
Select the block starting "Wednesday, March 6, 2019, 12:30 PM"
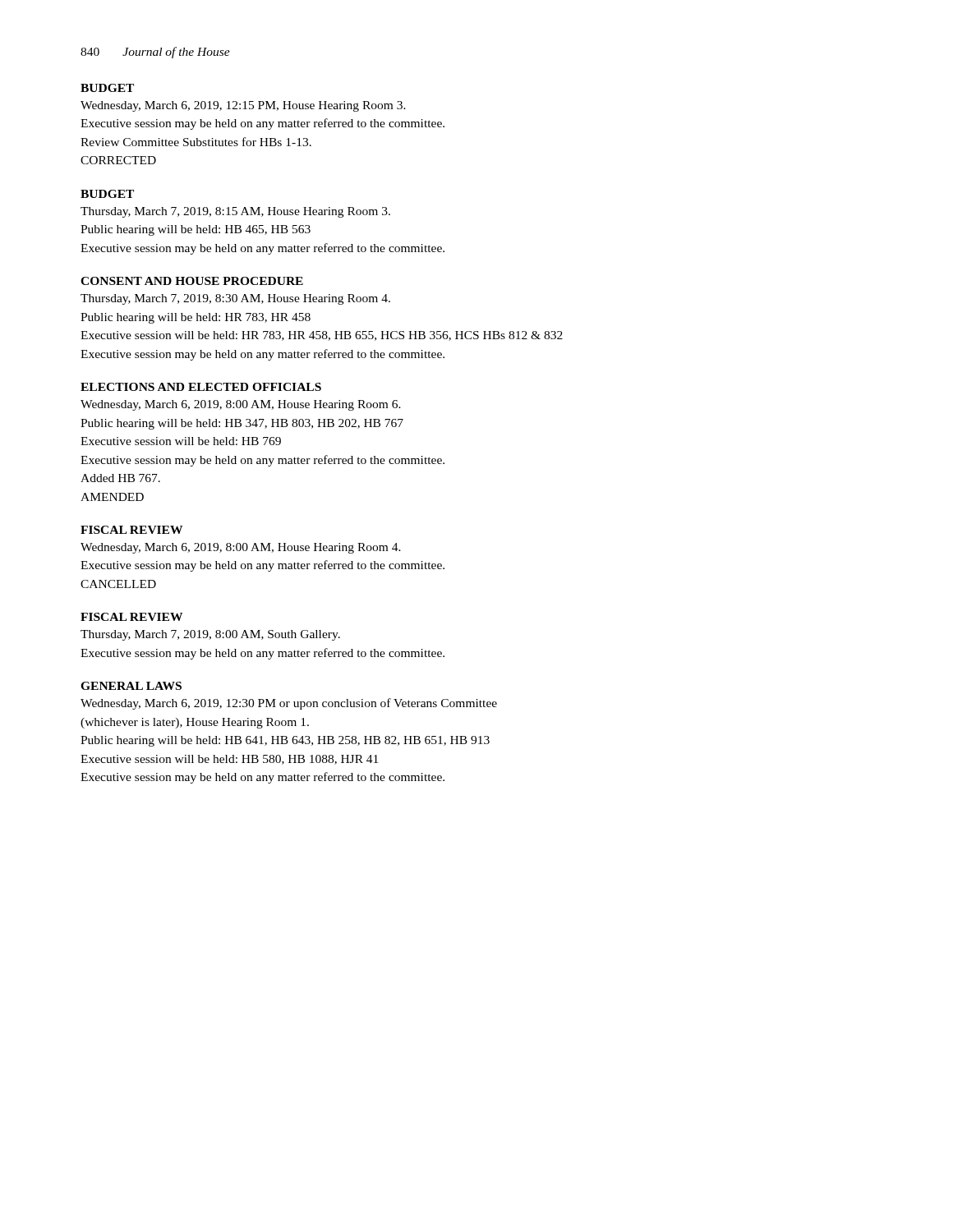pyautogui.click(x=289, y=740)
